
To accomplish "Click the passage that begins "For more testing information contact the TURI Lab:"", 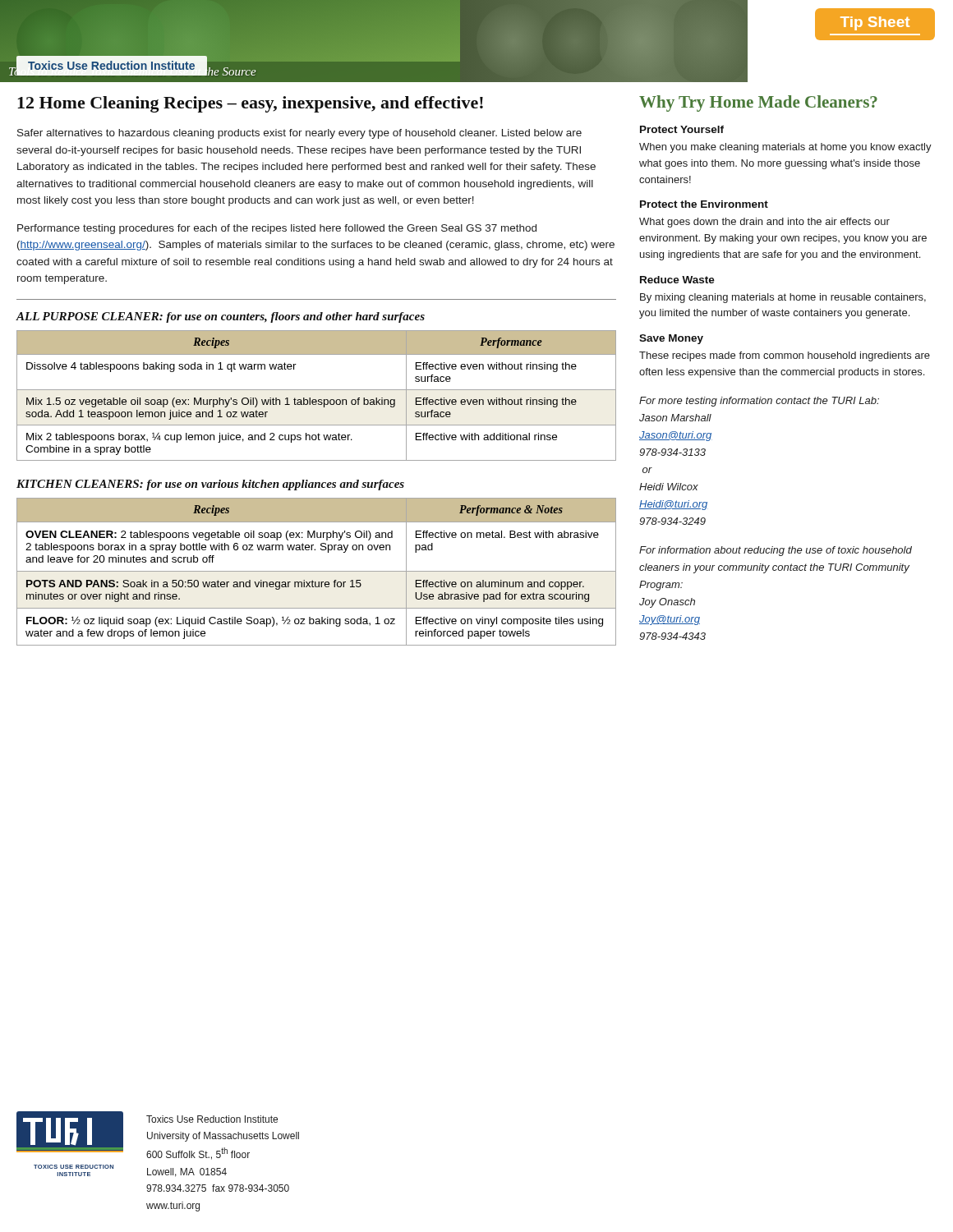I will click(x=759, y=402).
